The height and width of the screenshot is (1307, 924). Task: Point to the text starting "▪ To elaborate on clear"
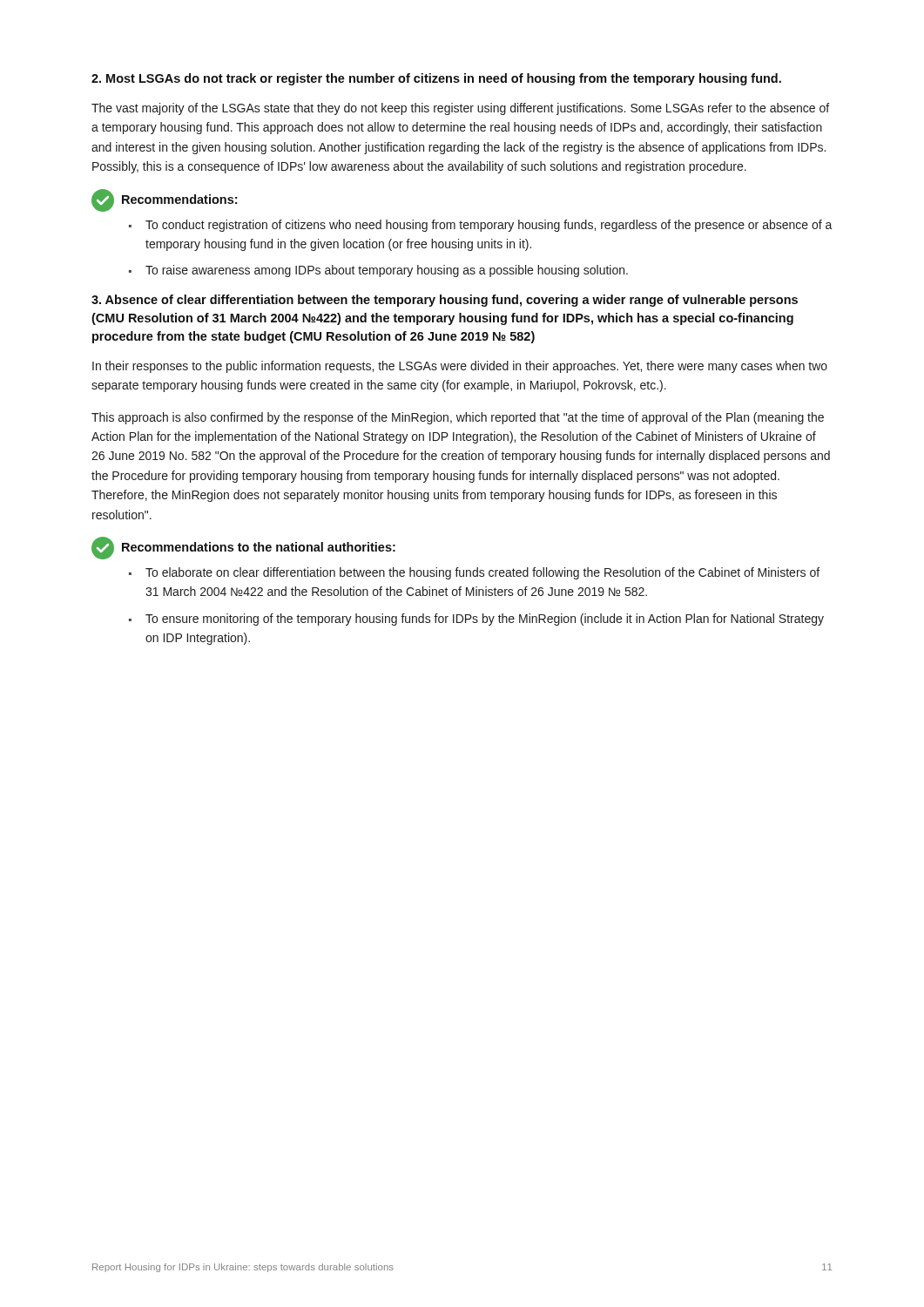480,582
